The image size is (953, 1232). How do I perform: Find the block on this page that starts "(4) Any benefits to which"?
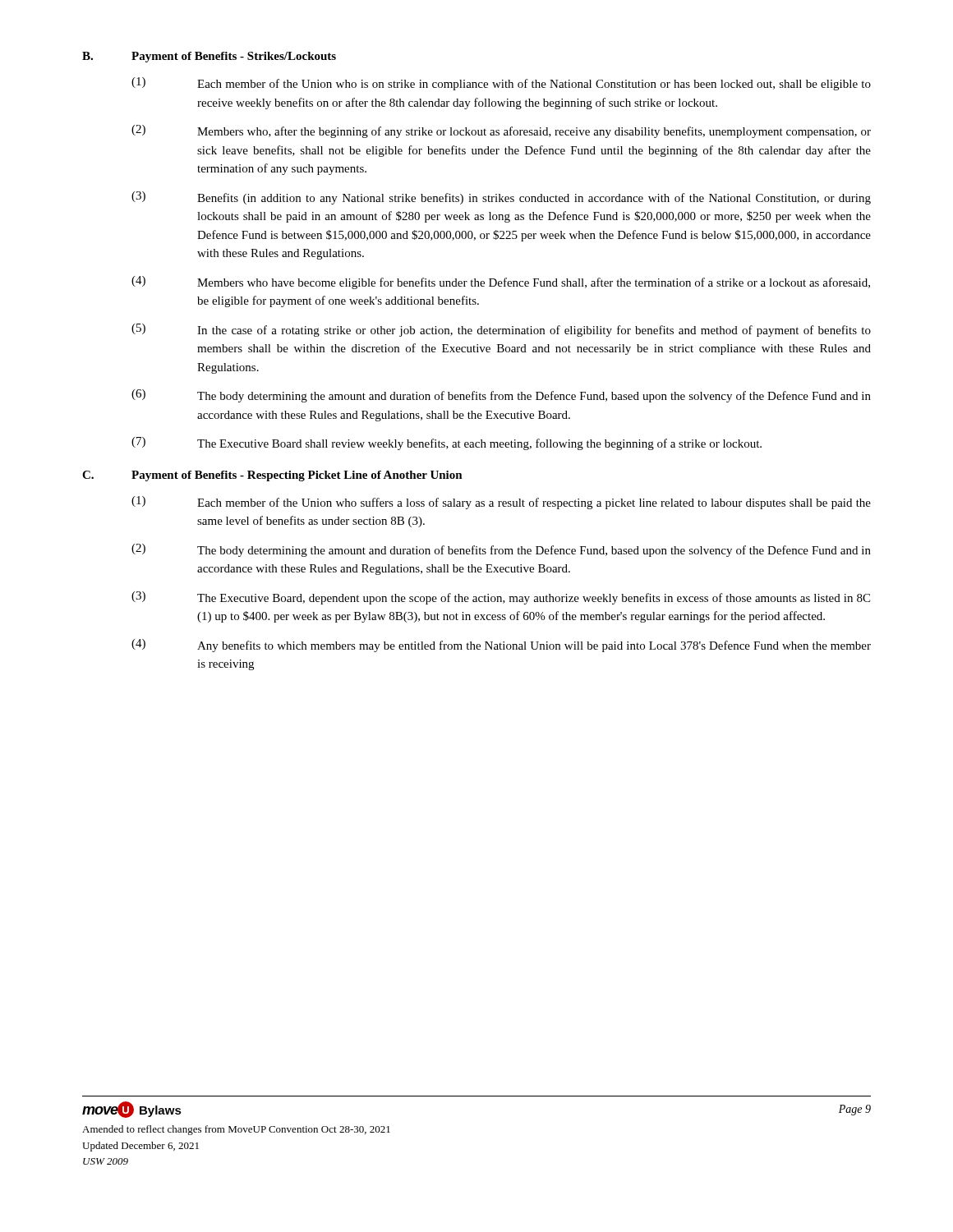(x=501, y=655)
